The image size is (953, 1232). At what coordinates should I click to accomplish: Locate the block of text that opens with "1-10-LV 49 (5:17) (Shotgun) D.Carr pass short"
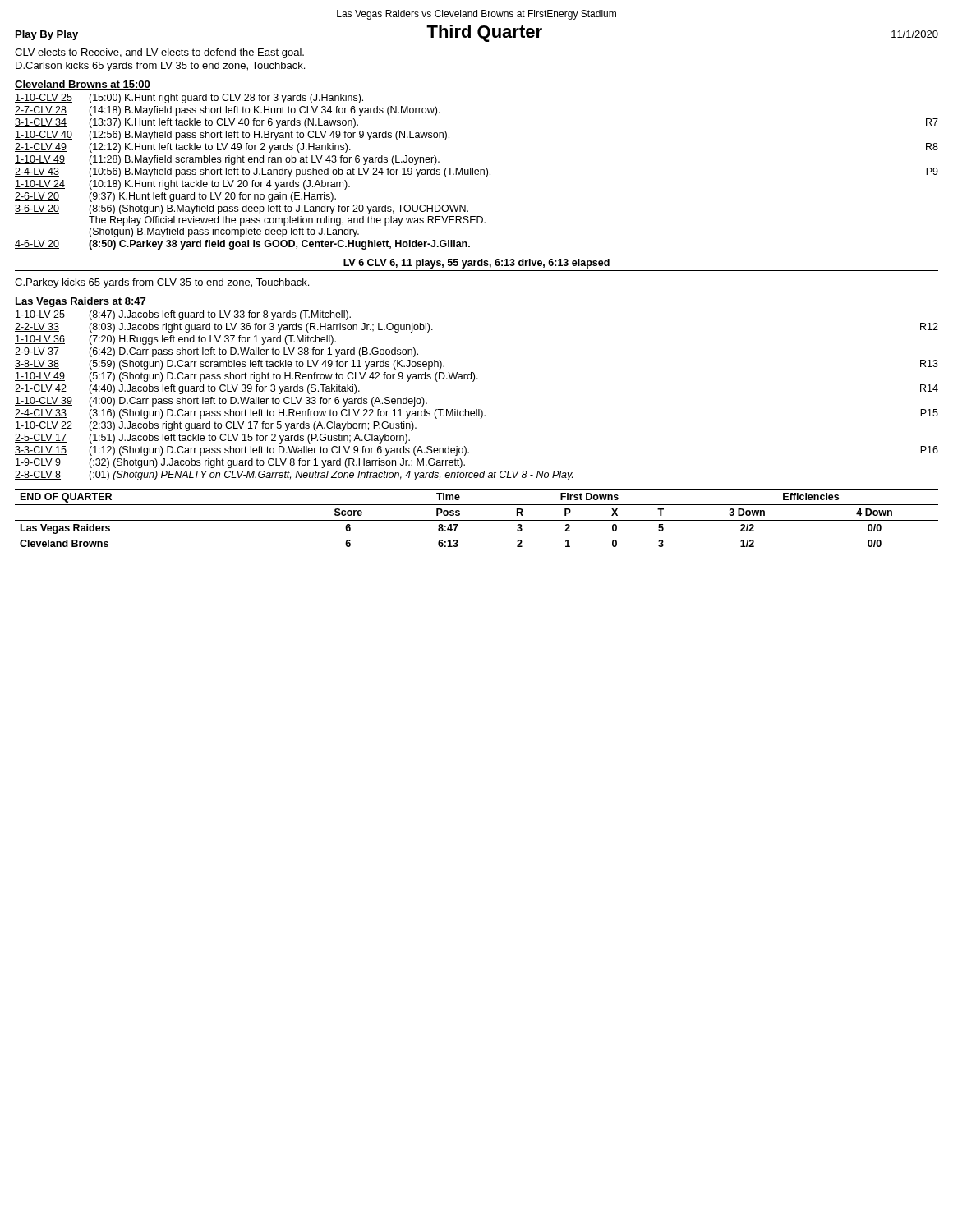click(x=476, y=376)
